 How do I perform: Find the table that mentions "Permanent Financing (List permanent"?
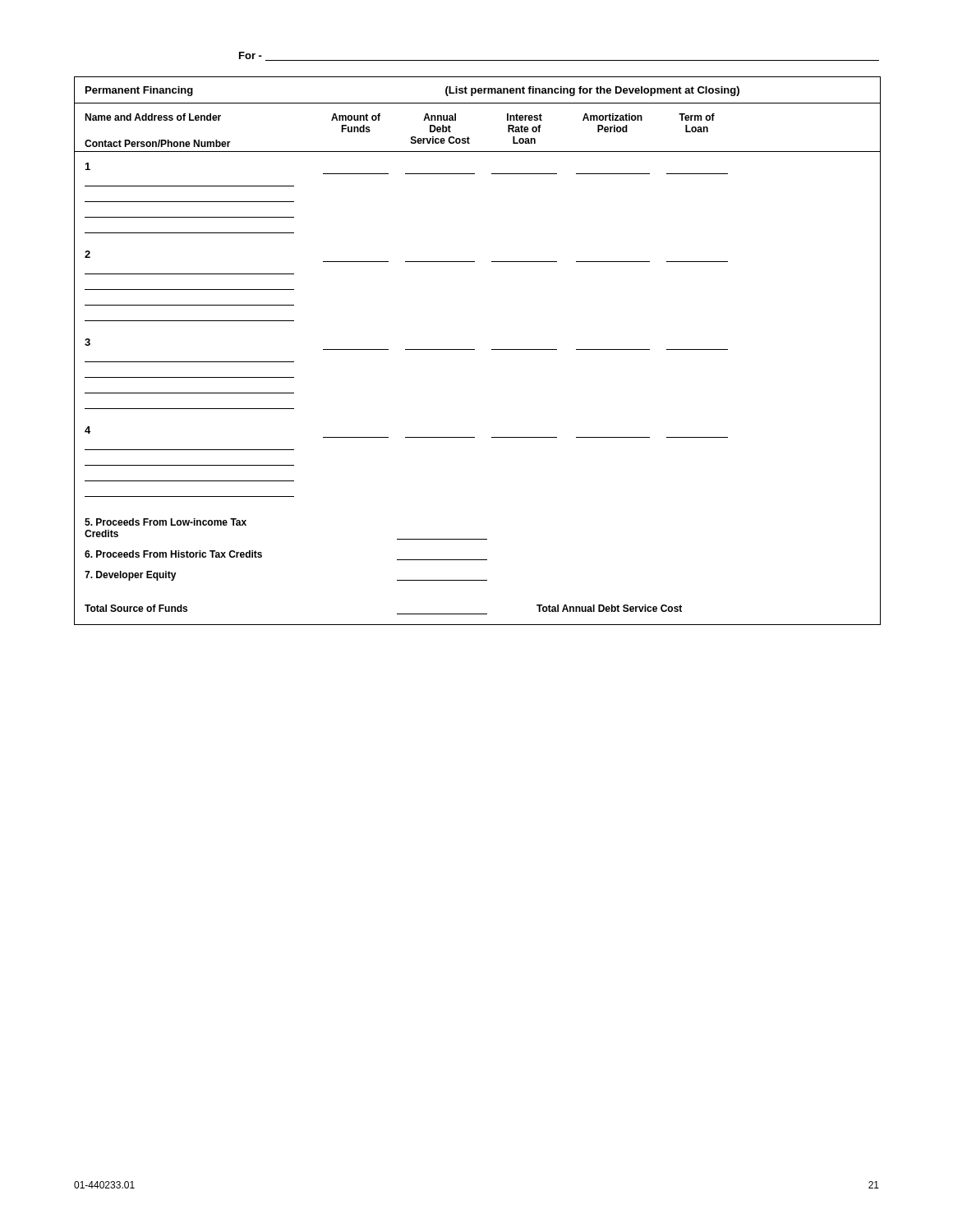pos(477,351)
